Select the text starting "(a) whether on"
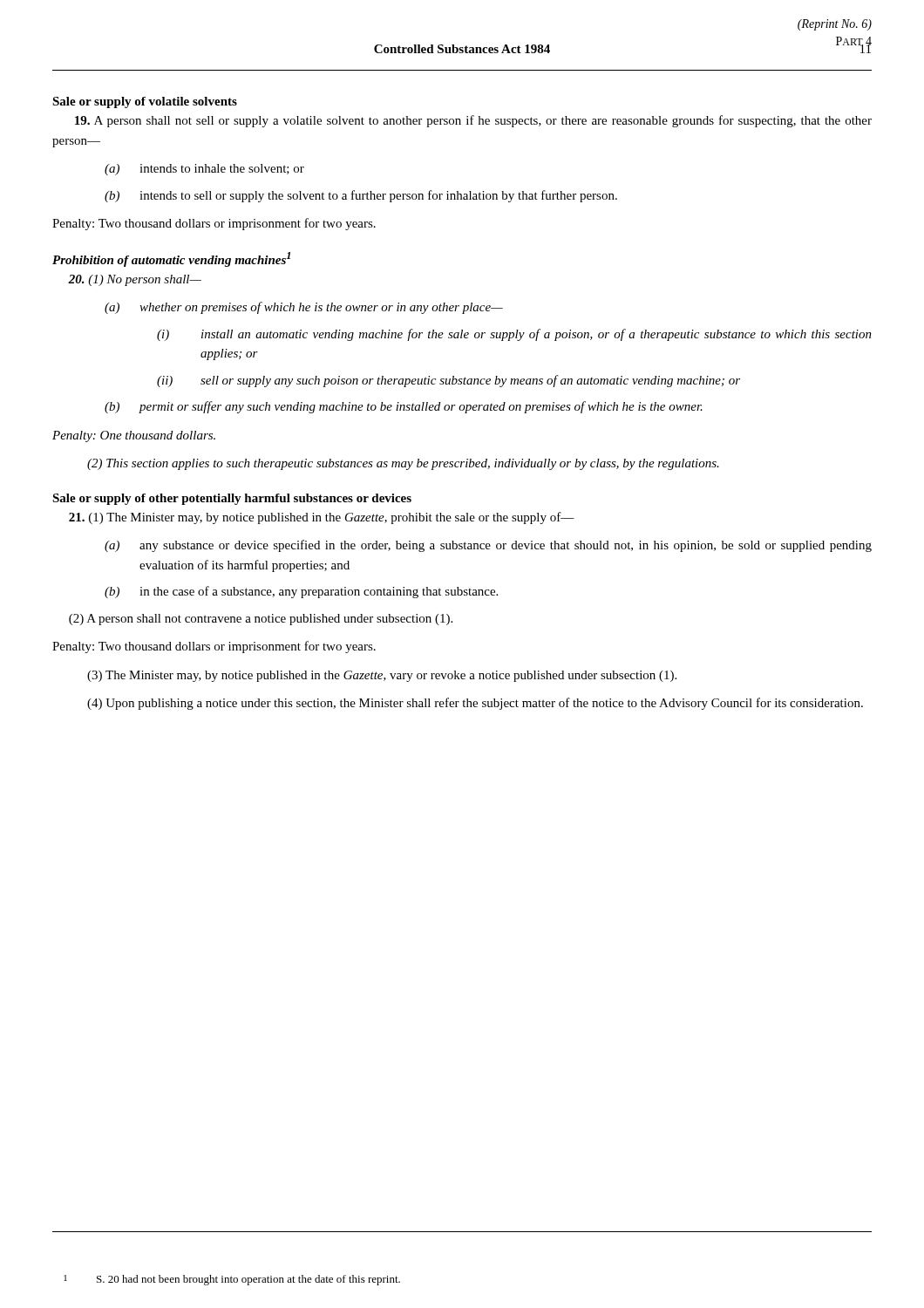This screenshot has height=1308, width=924. [x=488, y=307]
